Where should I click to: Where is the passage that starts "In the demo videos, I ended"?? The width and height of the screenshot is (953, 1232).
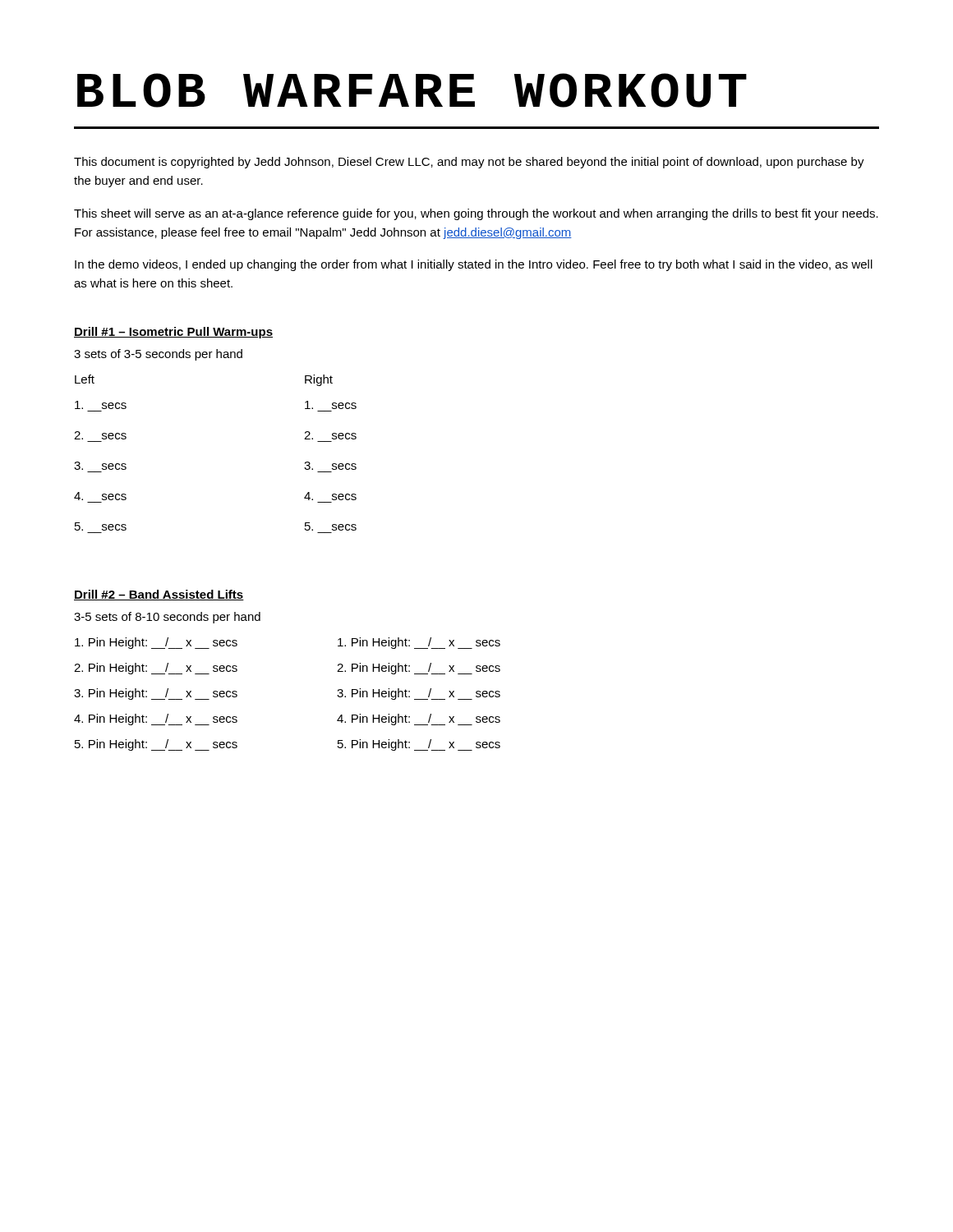coord(473,274)
